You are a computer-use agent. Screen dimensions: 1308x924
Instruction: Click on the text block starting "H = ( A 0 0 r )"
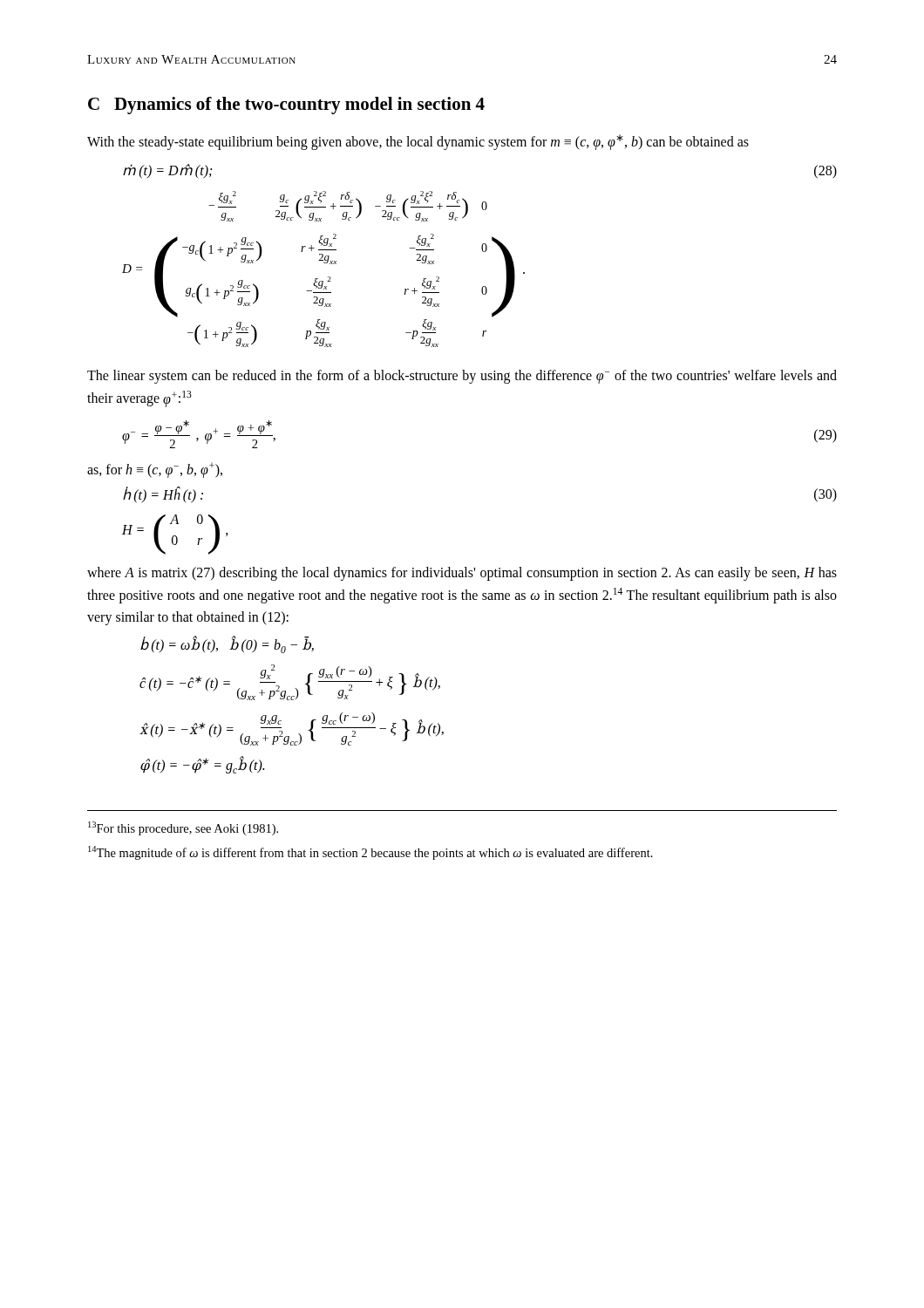coord(175,530)
